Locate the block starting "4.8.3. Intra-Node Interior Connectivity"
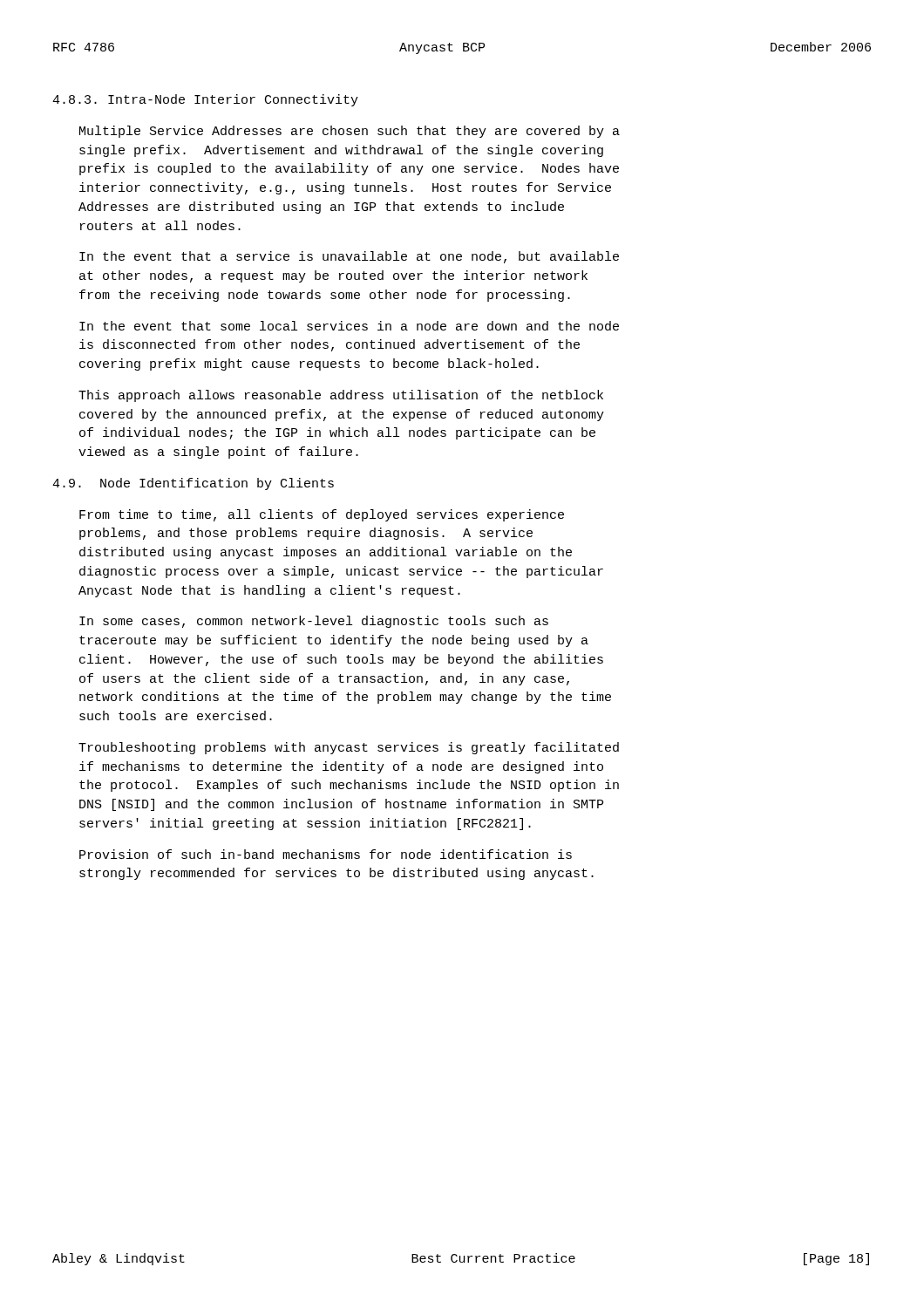This screenshot has width=924, height=1308. (205, 101)
